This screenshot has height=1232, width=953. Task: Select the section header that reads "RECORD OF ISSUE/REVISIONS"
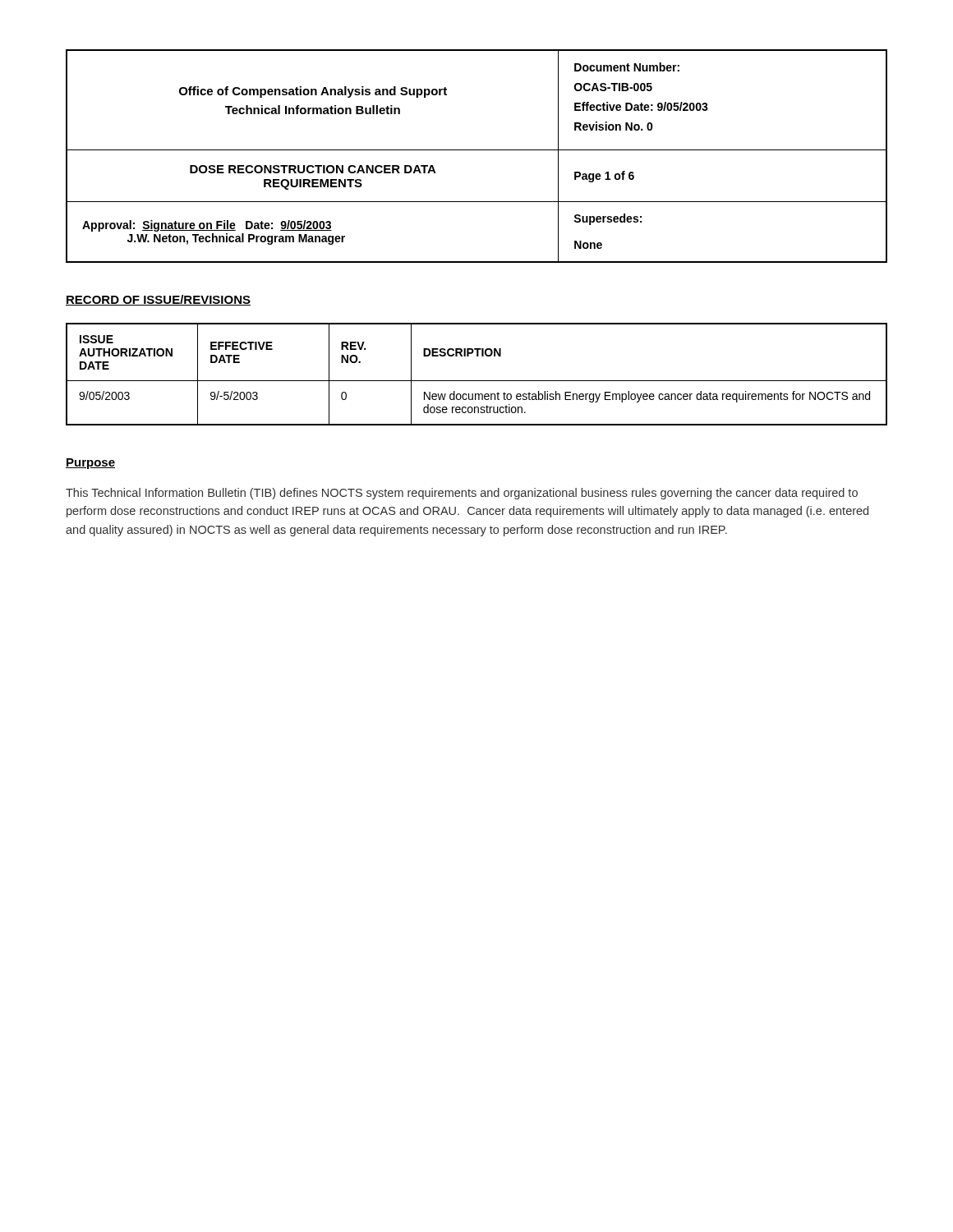(158, 299)
